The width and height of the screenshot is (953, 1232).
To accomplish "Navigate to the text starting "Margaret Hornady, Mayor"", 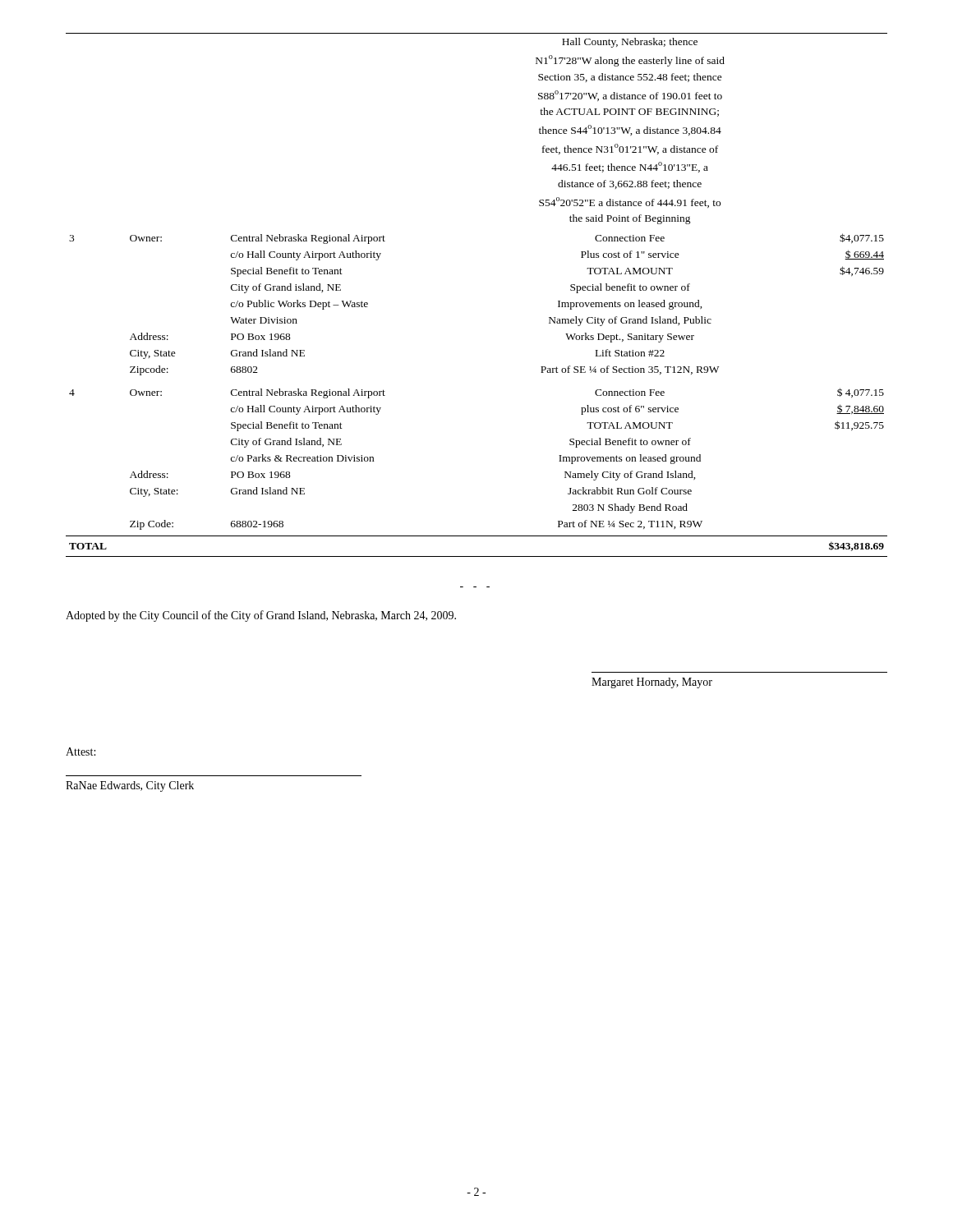I will 652,682.
